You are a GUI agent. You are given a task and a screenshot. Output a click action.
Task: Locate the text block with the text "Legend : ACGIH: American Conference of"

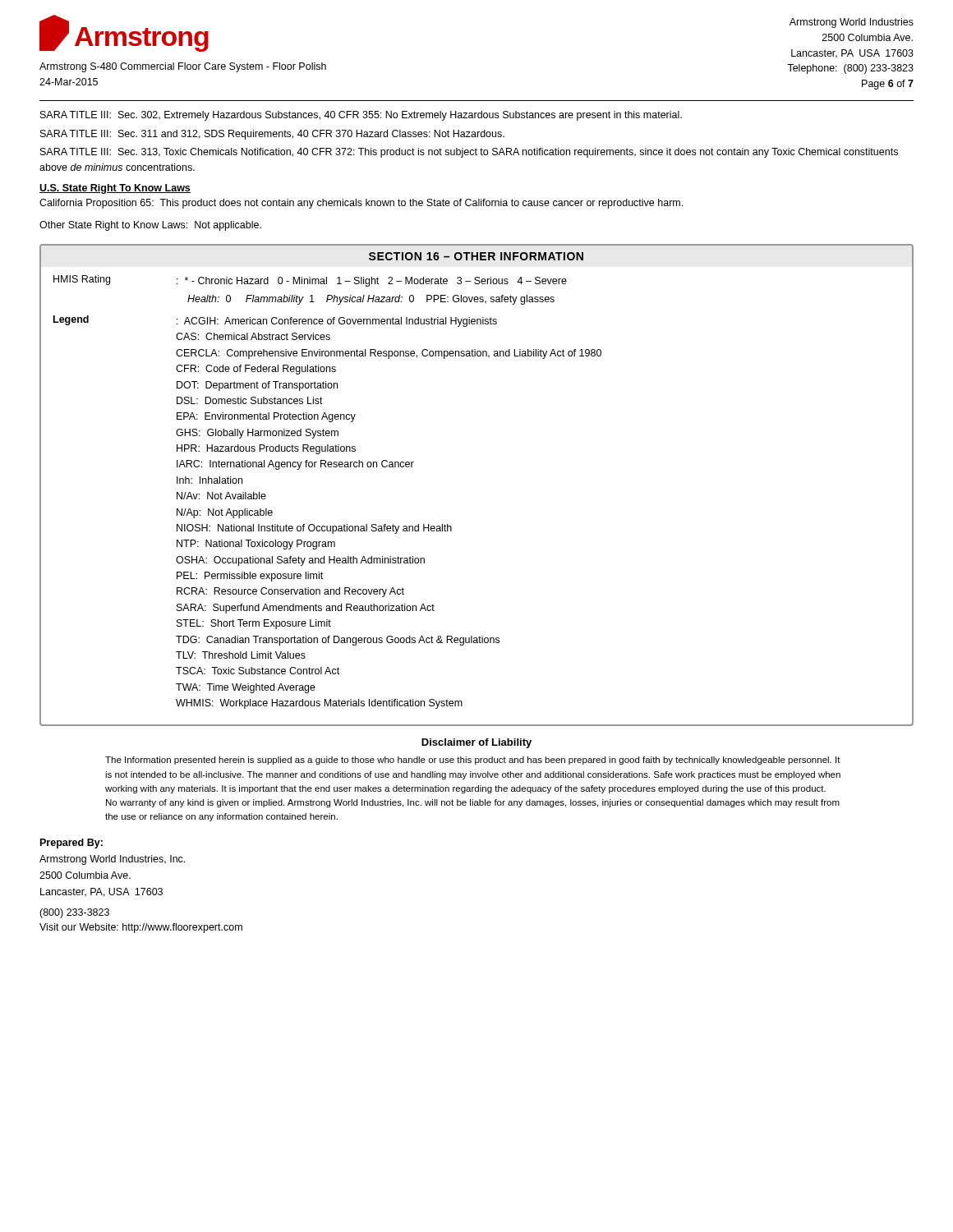point(275,321)
